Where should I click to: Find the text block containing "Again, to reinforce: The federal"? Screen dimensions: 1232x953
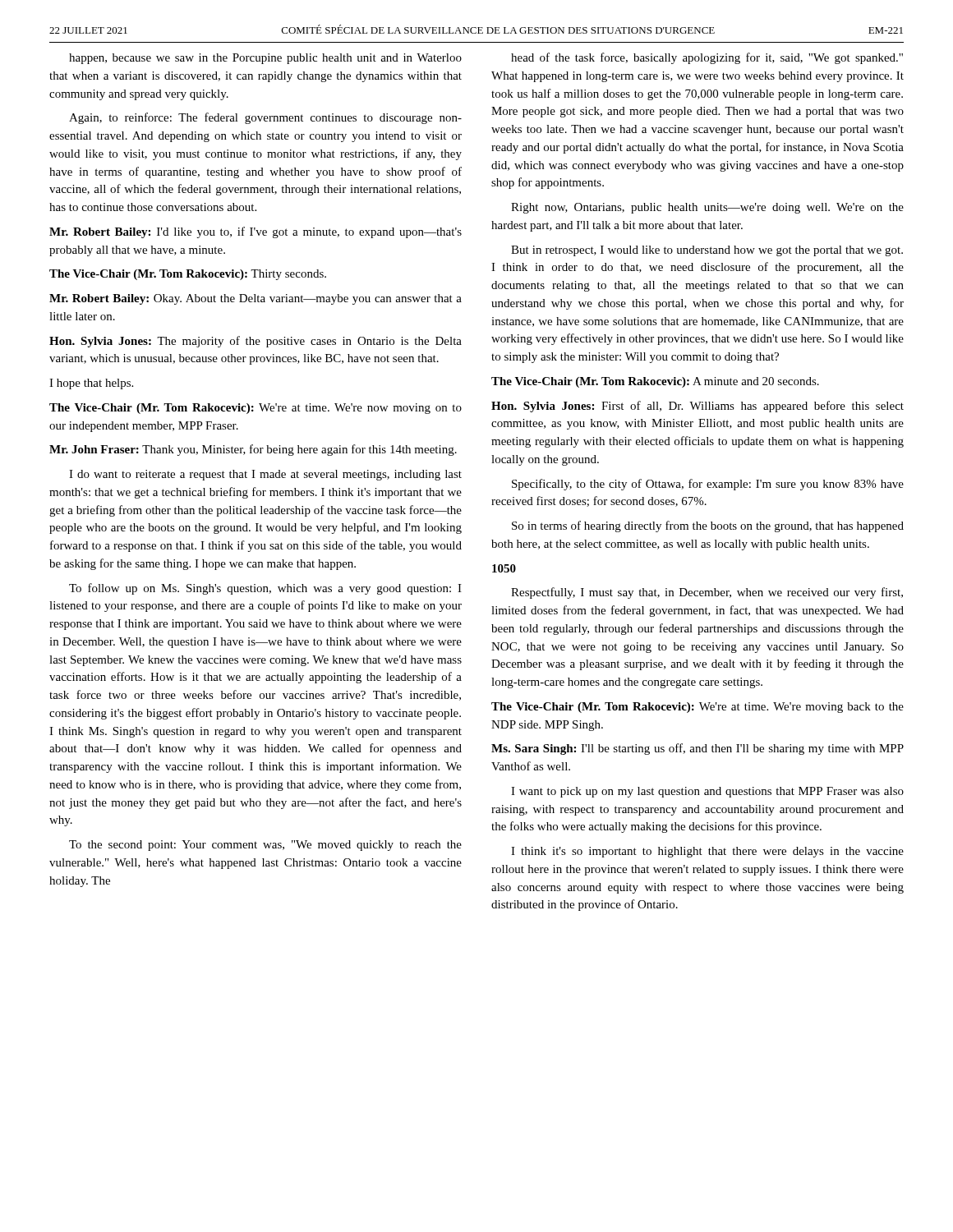pos(255,163)
